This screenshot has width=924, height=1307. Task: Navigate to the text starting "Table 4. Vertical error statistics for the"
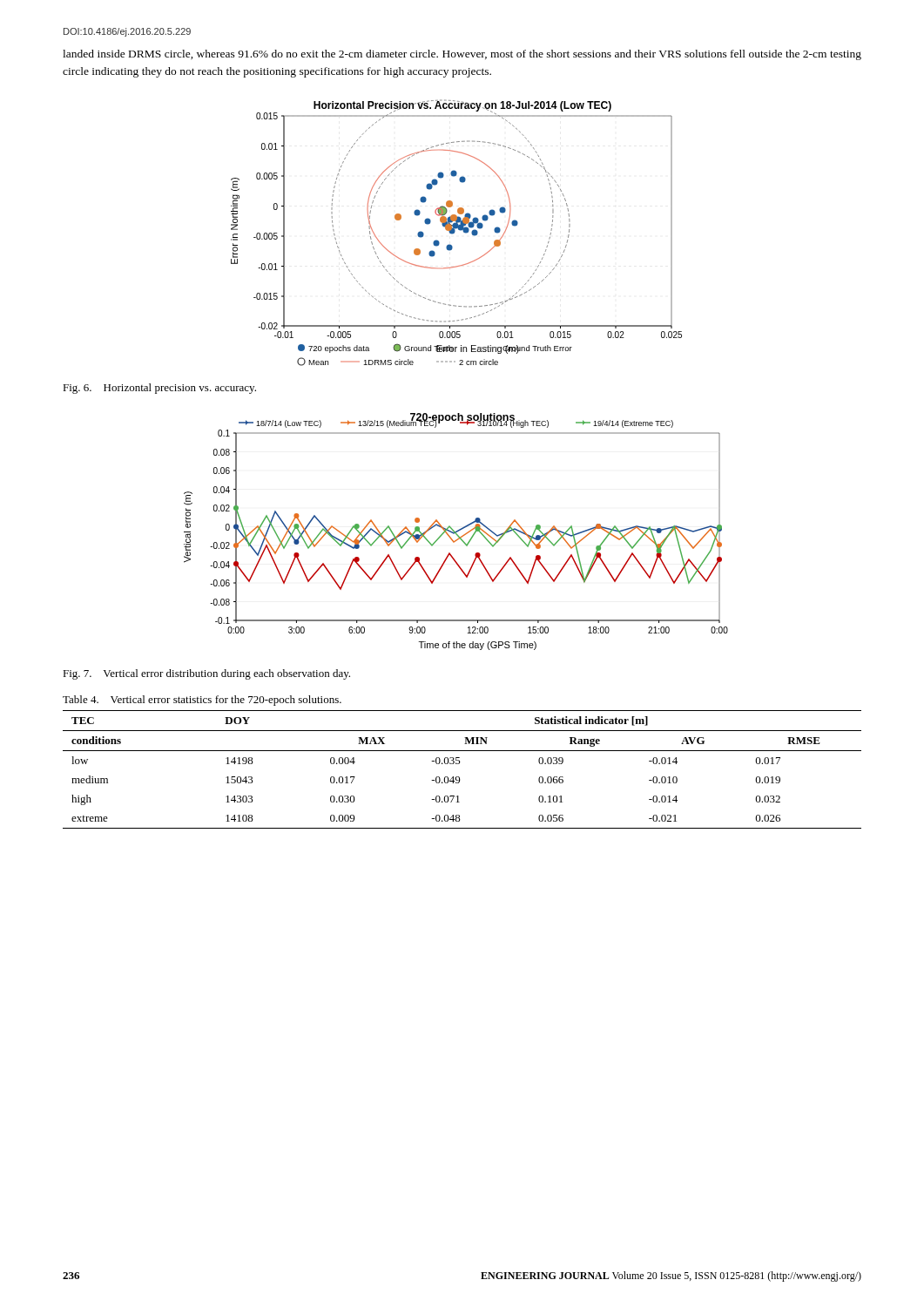[x=202, y=699]
